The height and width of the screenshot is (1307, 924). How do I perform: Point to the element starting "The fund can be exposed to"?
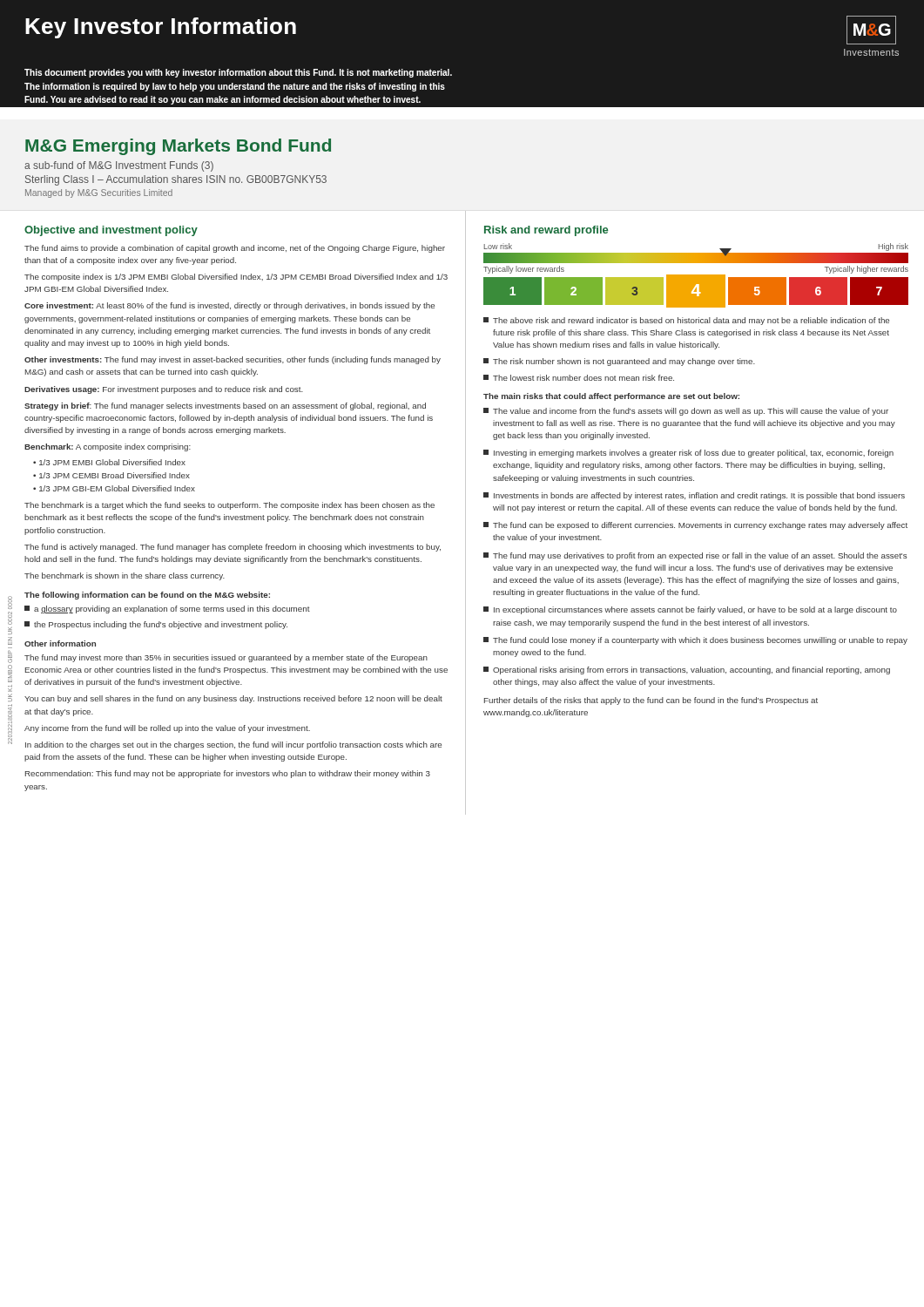click(x=696, y=532)
